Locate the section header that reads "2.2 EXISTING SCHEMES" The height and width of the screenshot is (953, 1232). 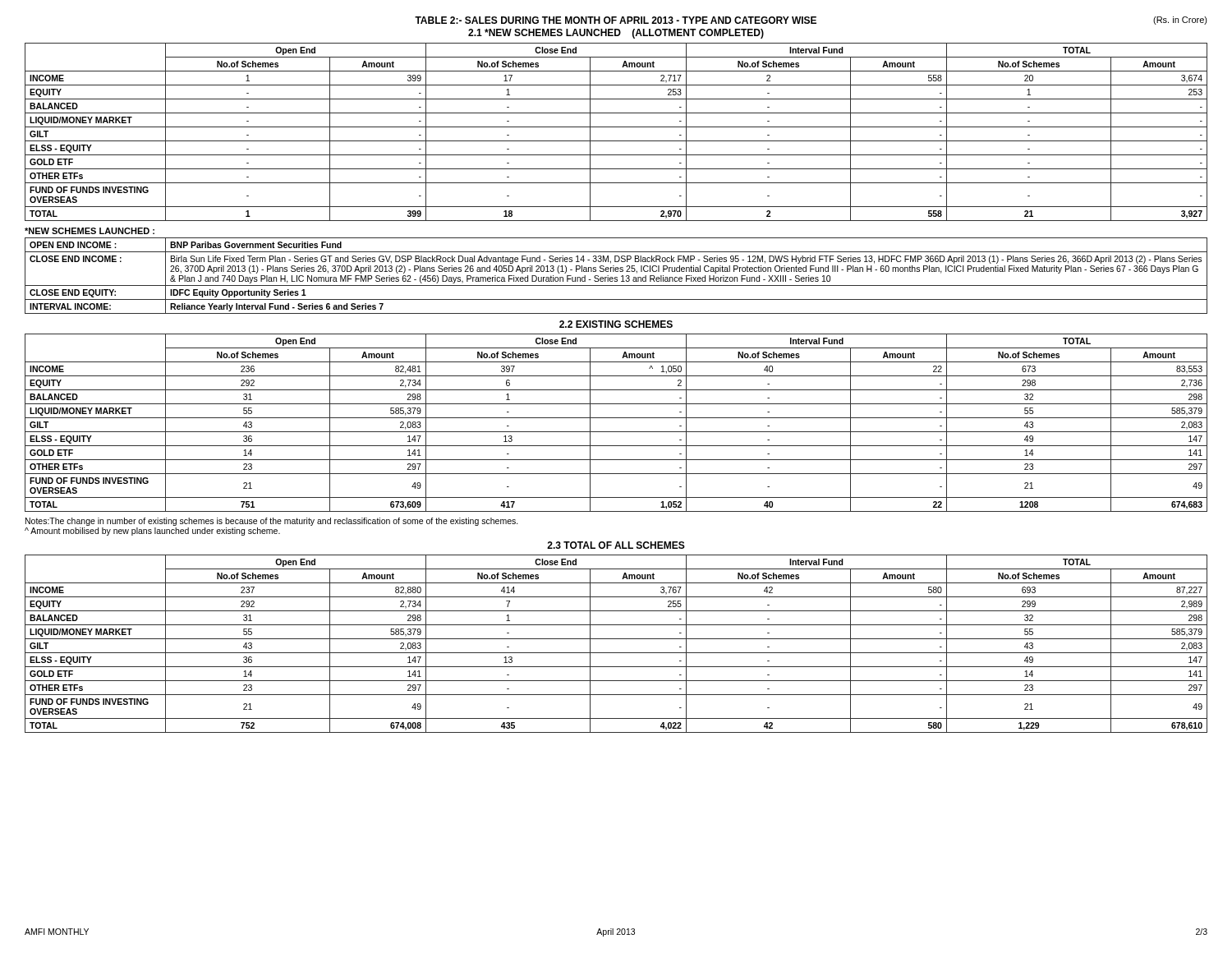(x=616, y=325)
